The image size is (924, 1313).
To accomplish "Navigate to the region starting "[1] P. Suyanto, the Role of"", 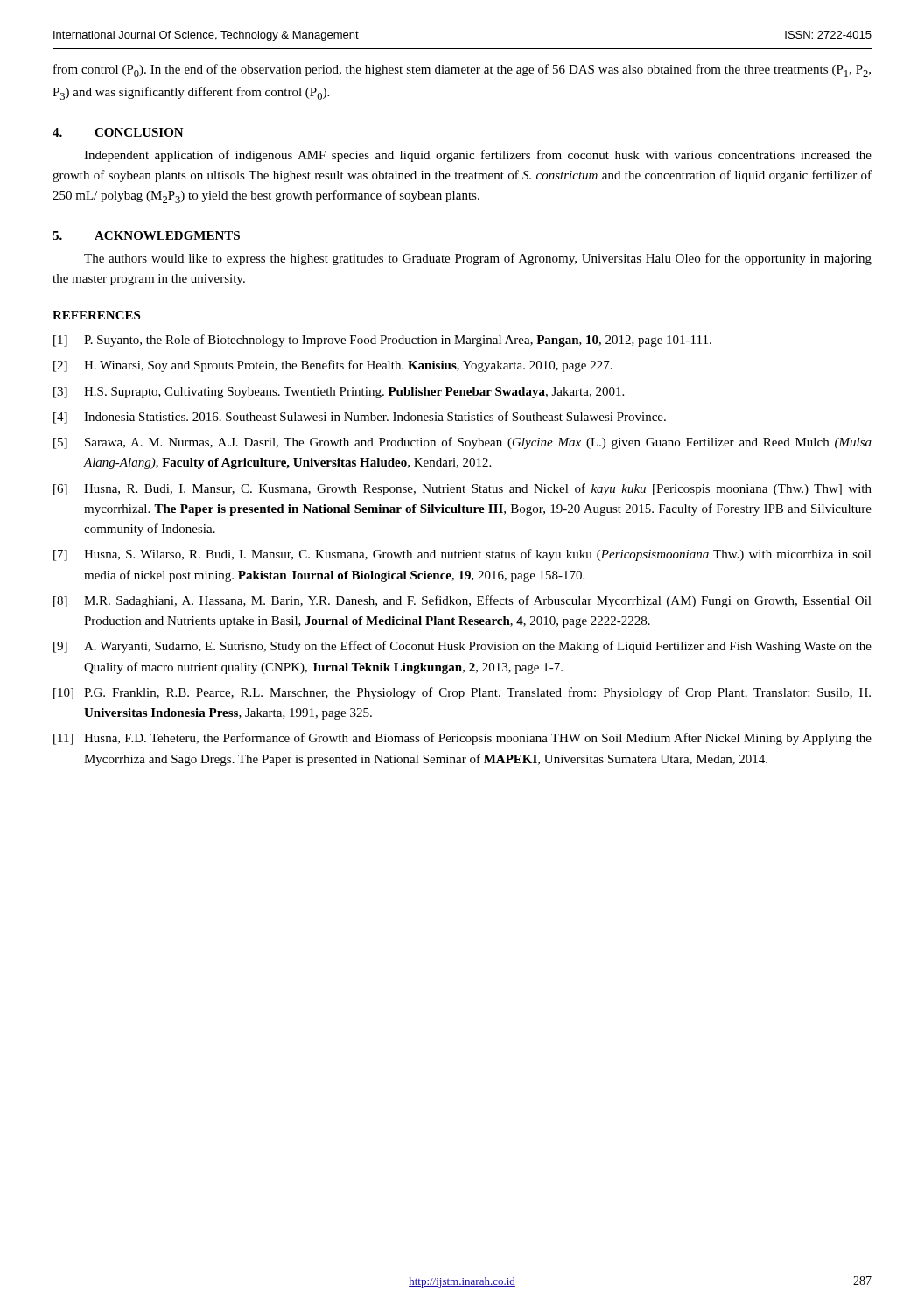I will (462, 340).
